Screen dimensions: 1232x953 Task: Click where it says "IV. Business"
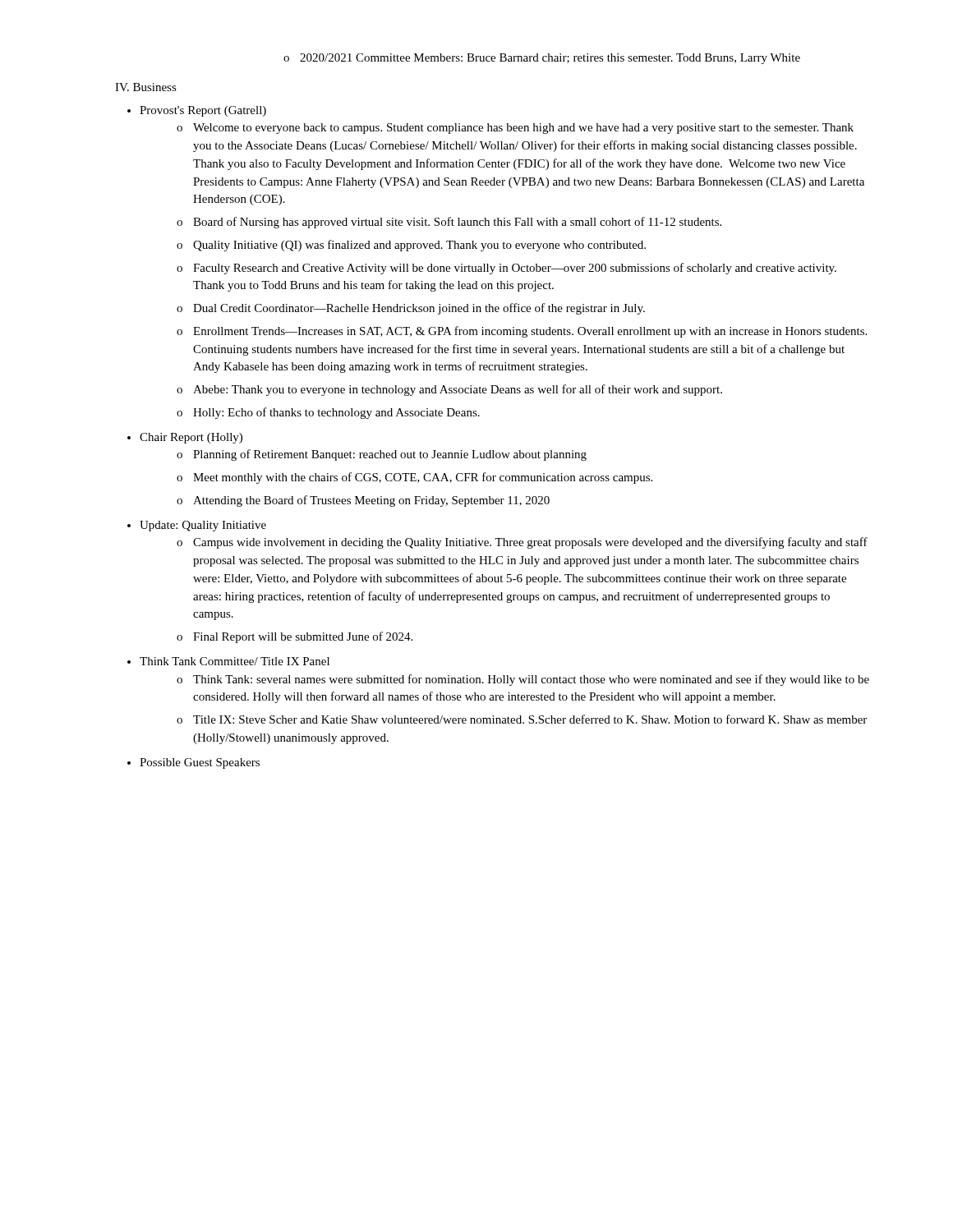146,87
